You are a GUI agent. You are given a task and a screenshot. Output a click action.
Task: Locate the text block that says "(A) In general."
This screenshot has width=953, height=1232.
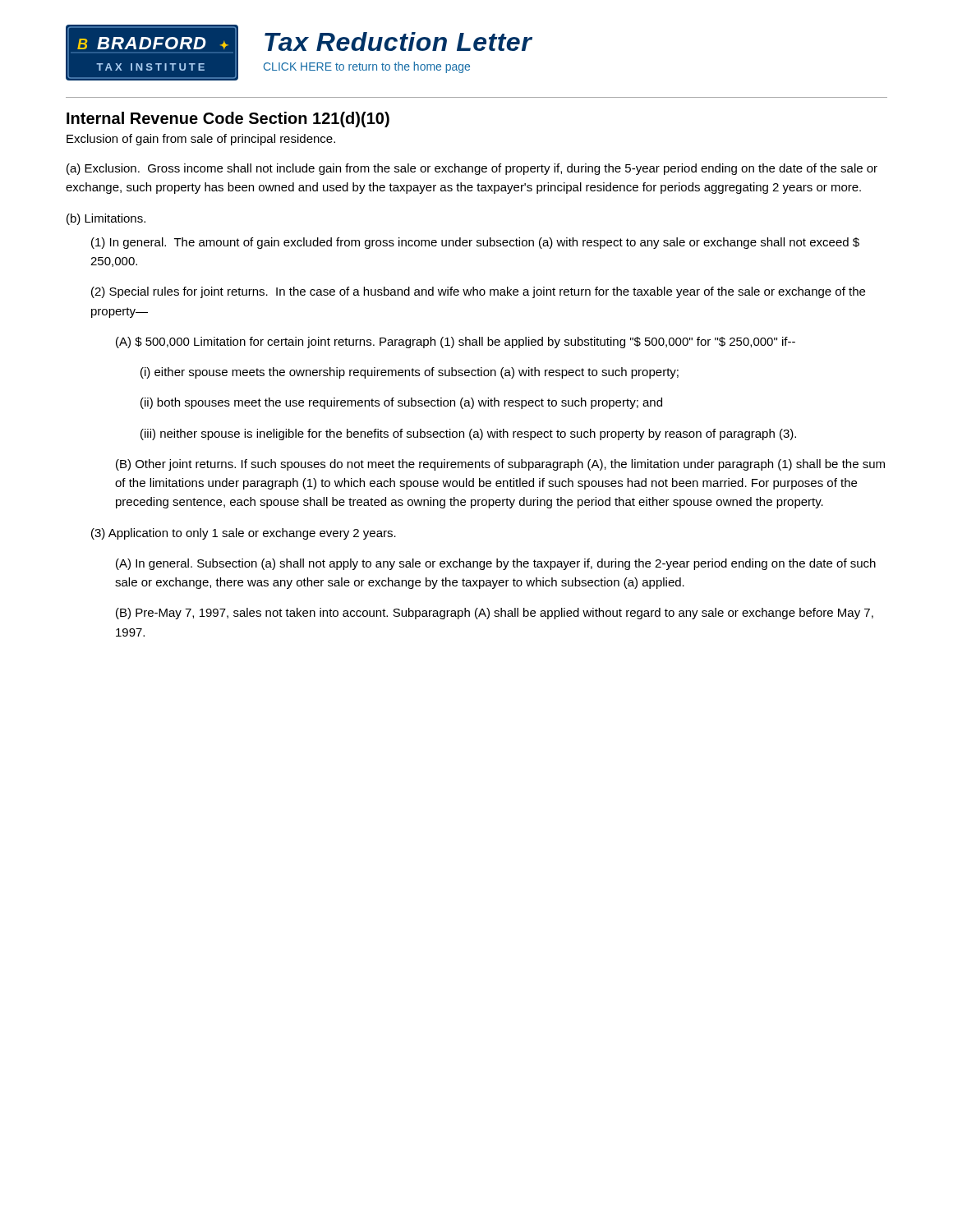[x=496, y=572]
